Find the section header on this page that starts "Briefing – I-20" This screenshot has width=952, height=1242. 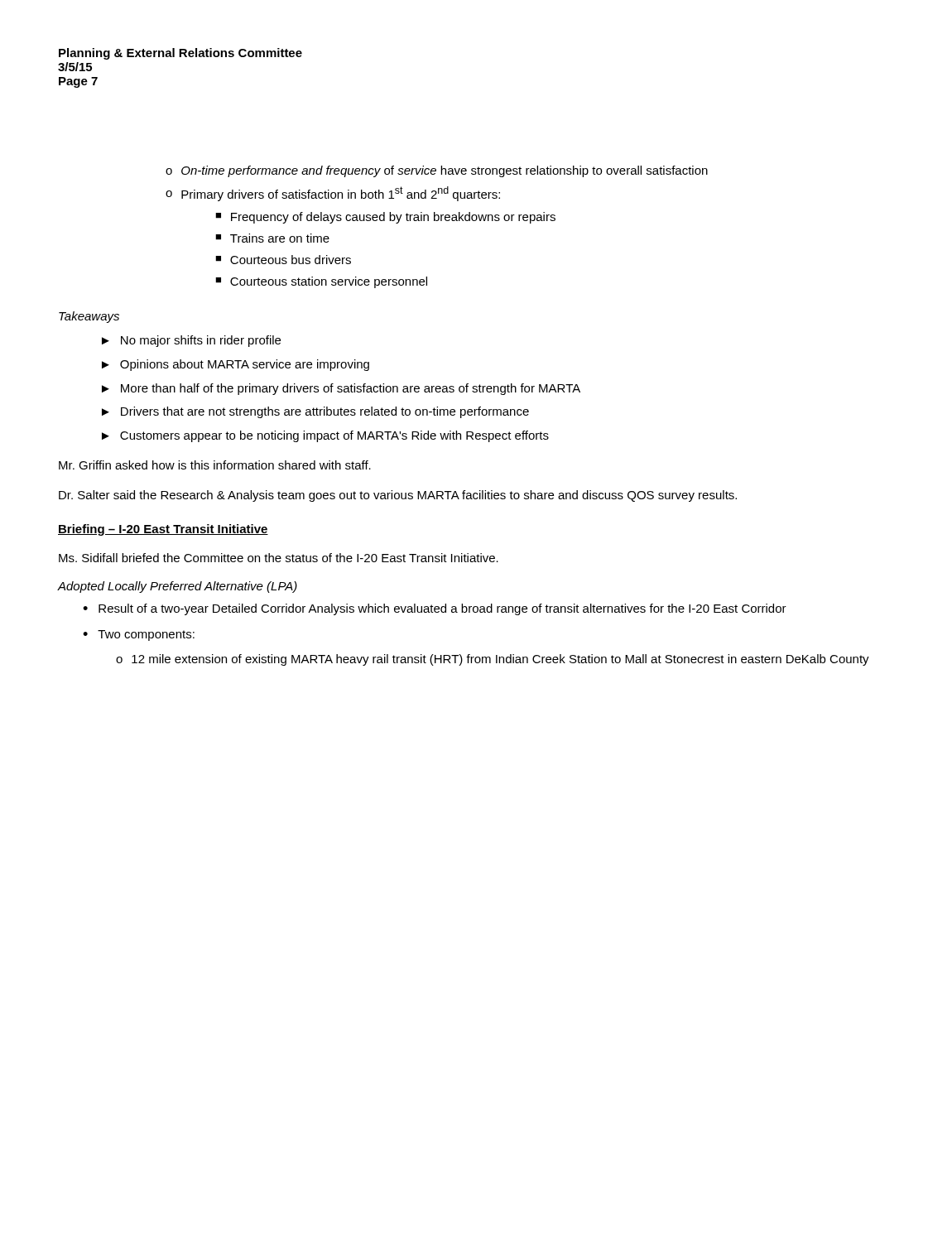(x=163, y=529)
